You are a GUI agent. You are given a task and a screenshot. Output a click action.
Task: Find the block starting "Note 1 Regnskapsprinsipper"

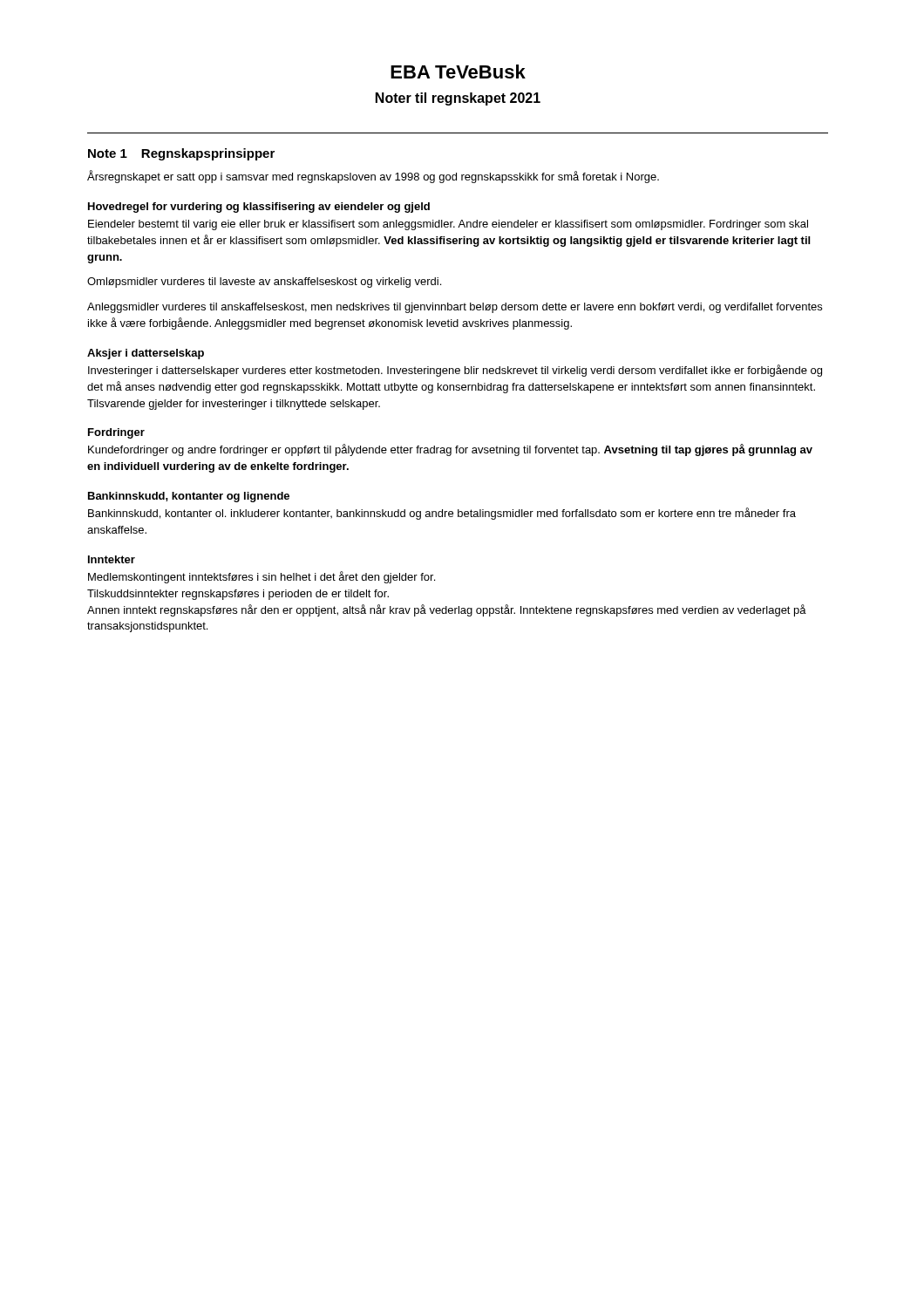(x=181, y=153)
